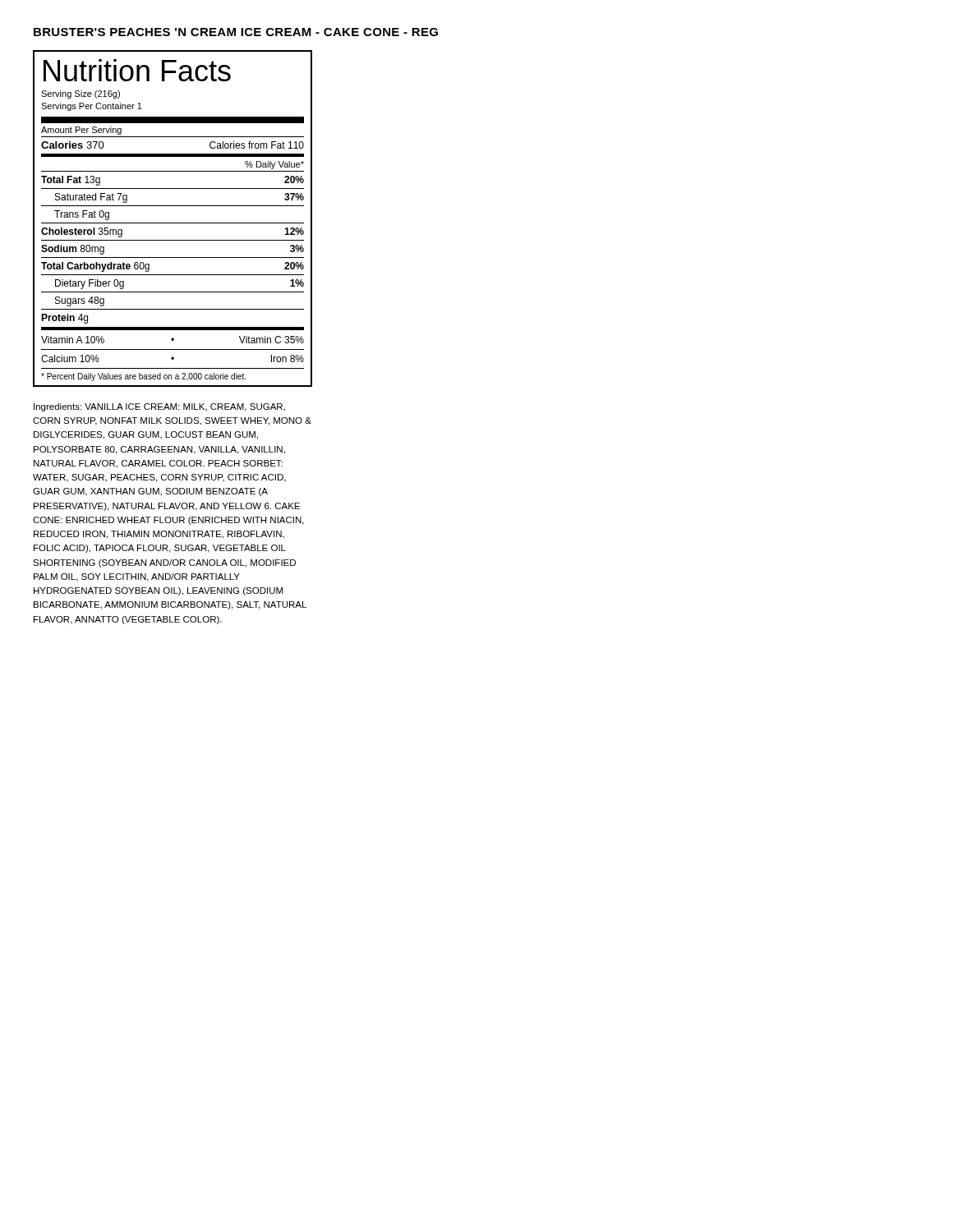Locate the table with the text "Nutrition Facts Serving"
The height and width of the screenshot is (1232, 953).
point(238,218)
